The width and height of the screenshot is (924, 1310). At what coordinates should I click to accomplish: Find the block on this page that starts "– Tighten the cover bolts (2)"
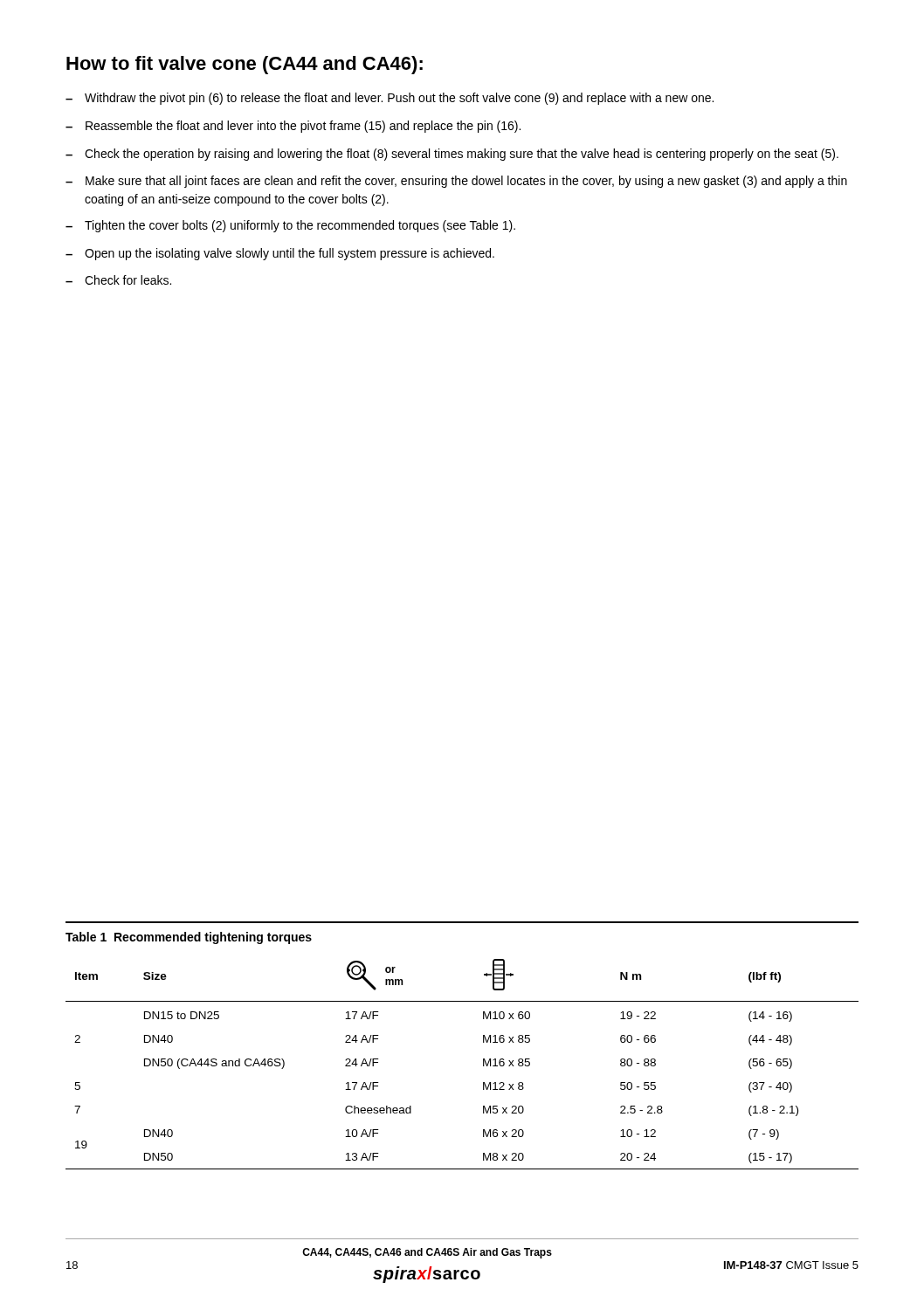click(x=462, y=226)
